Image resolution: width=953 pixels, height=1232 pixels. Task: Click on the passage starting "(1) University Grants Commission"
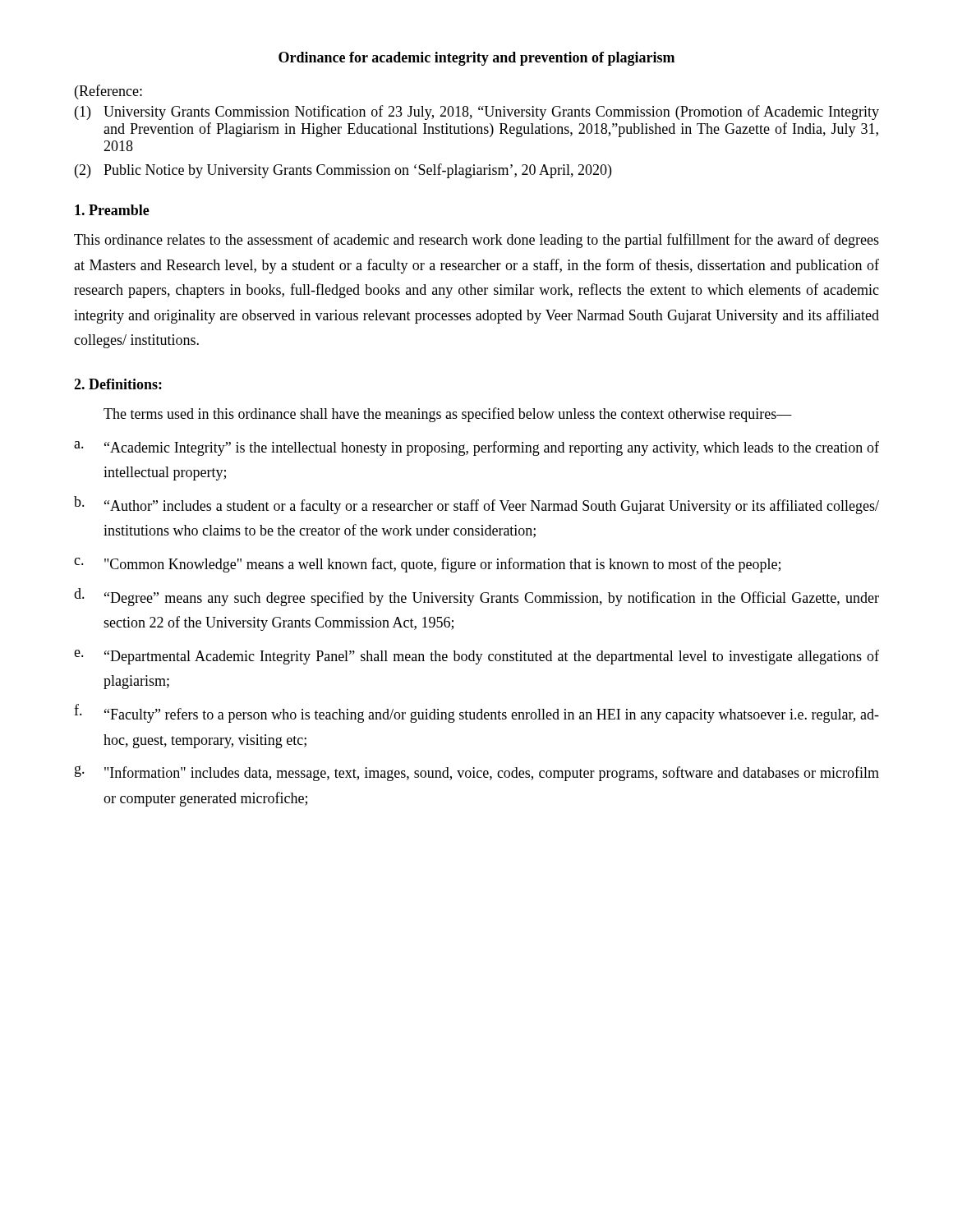pos(476,129)
